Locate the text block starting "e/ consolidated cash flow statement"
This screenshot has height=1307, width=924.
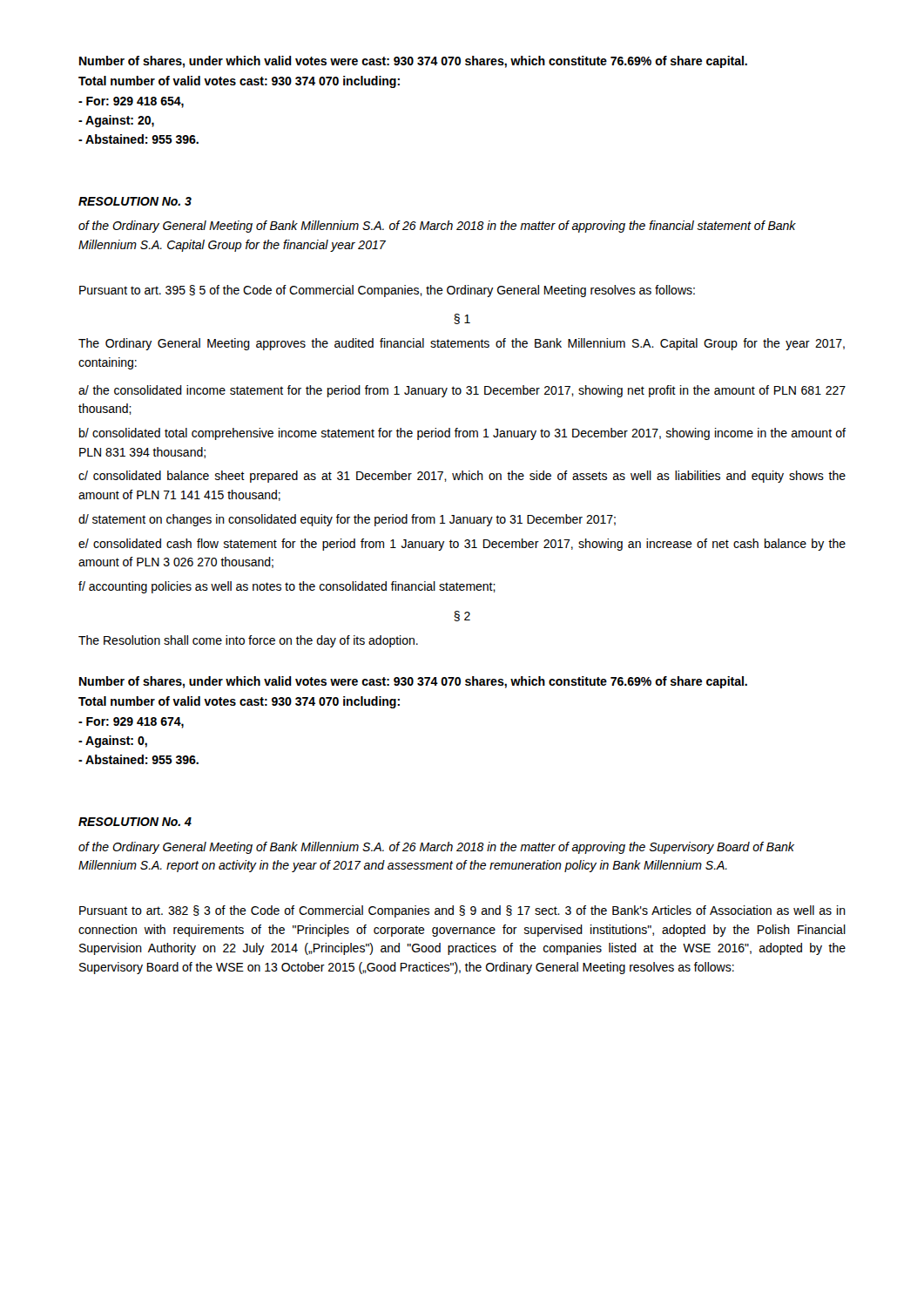pyautogui.click(x=462, y=553)
